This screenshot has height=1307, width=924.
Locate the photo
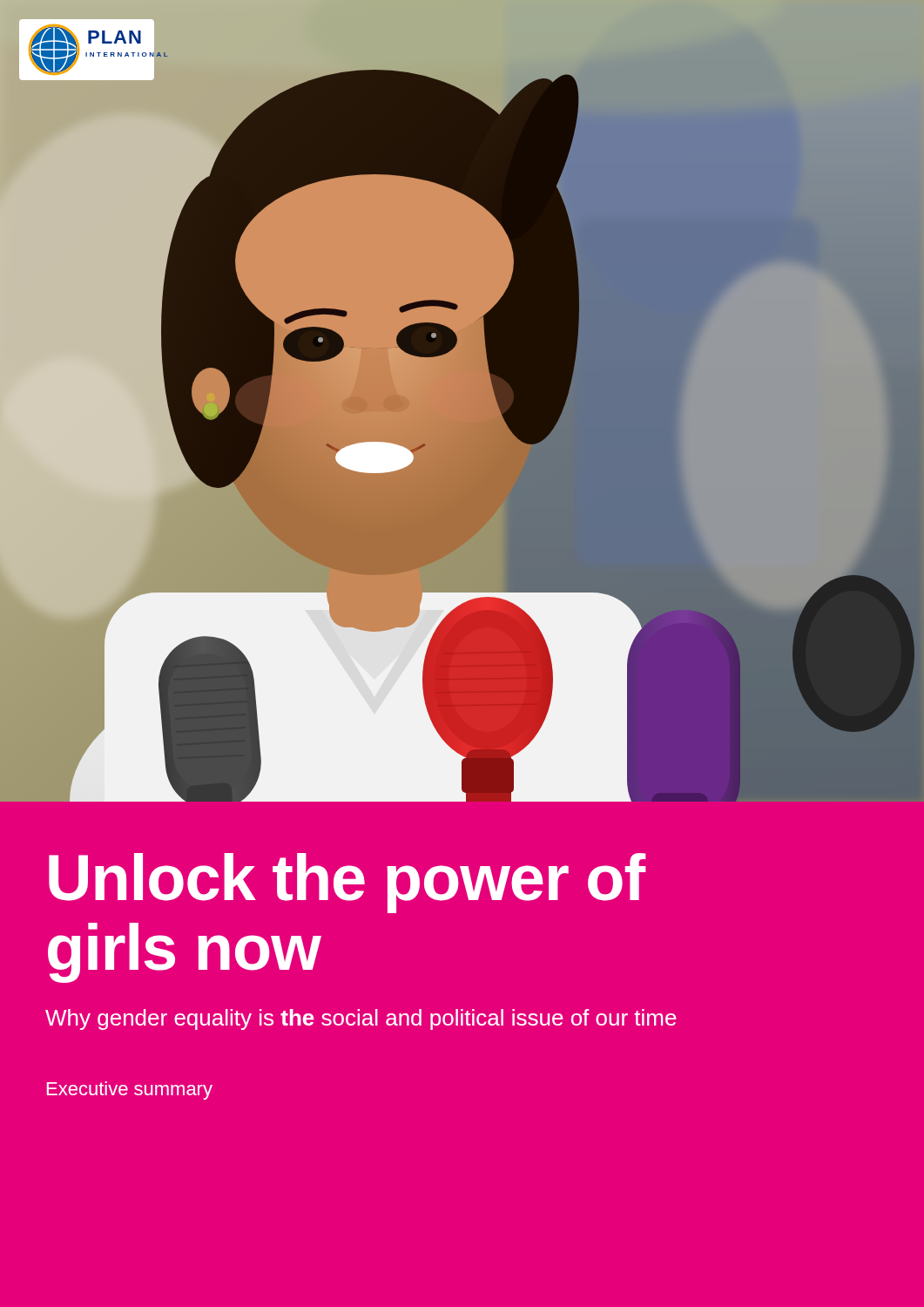pos(462,401)
